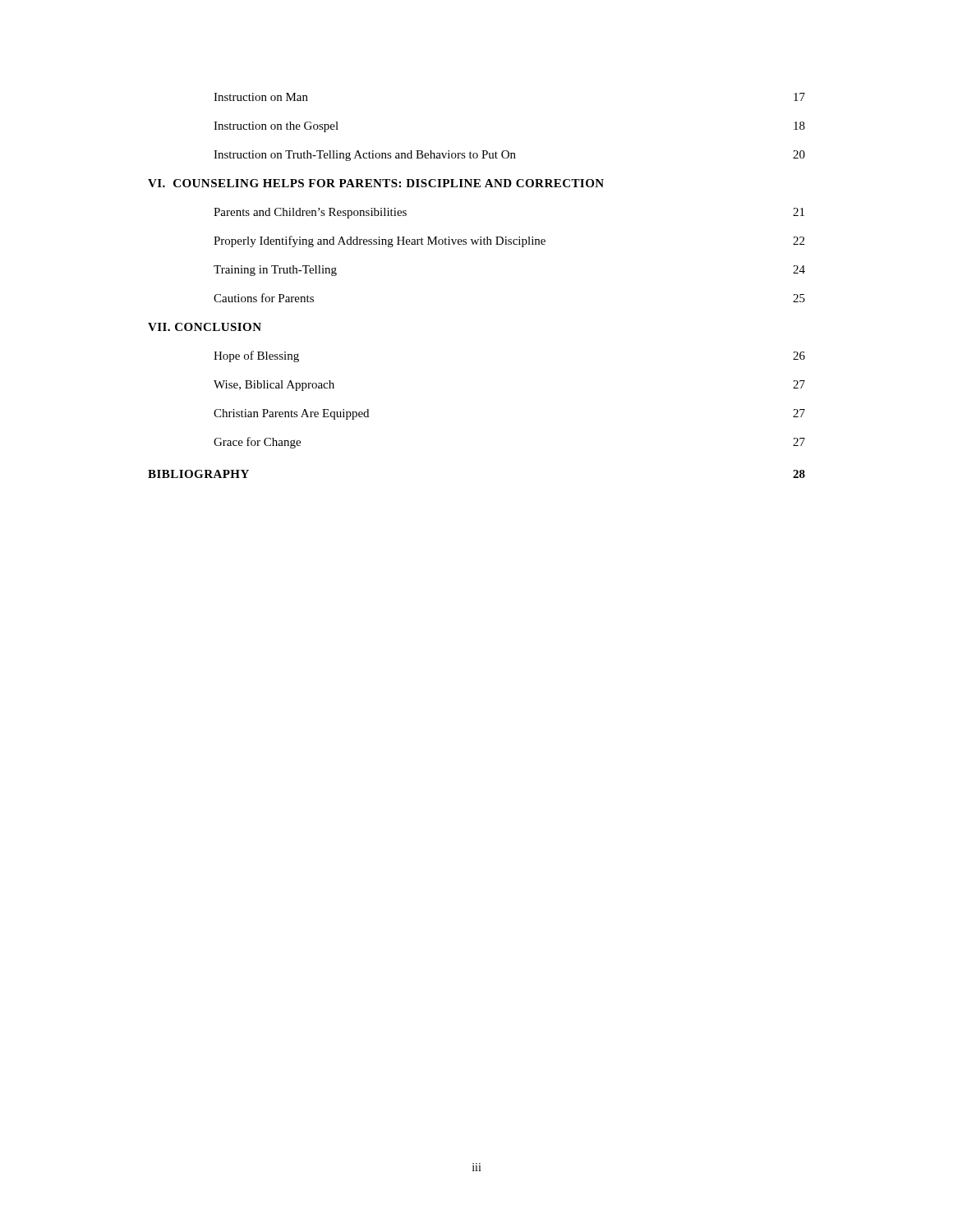Find the block on this page that starts "Instruction on Truth-Telling Actions and Behaviors"

point(509,155)
